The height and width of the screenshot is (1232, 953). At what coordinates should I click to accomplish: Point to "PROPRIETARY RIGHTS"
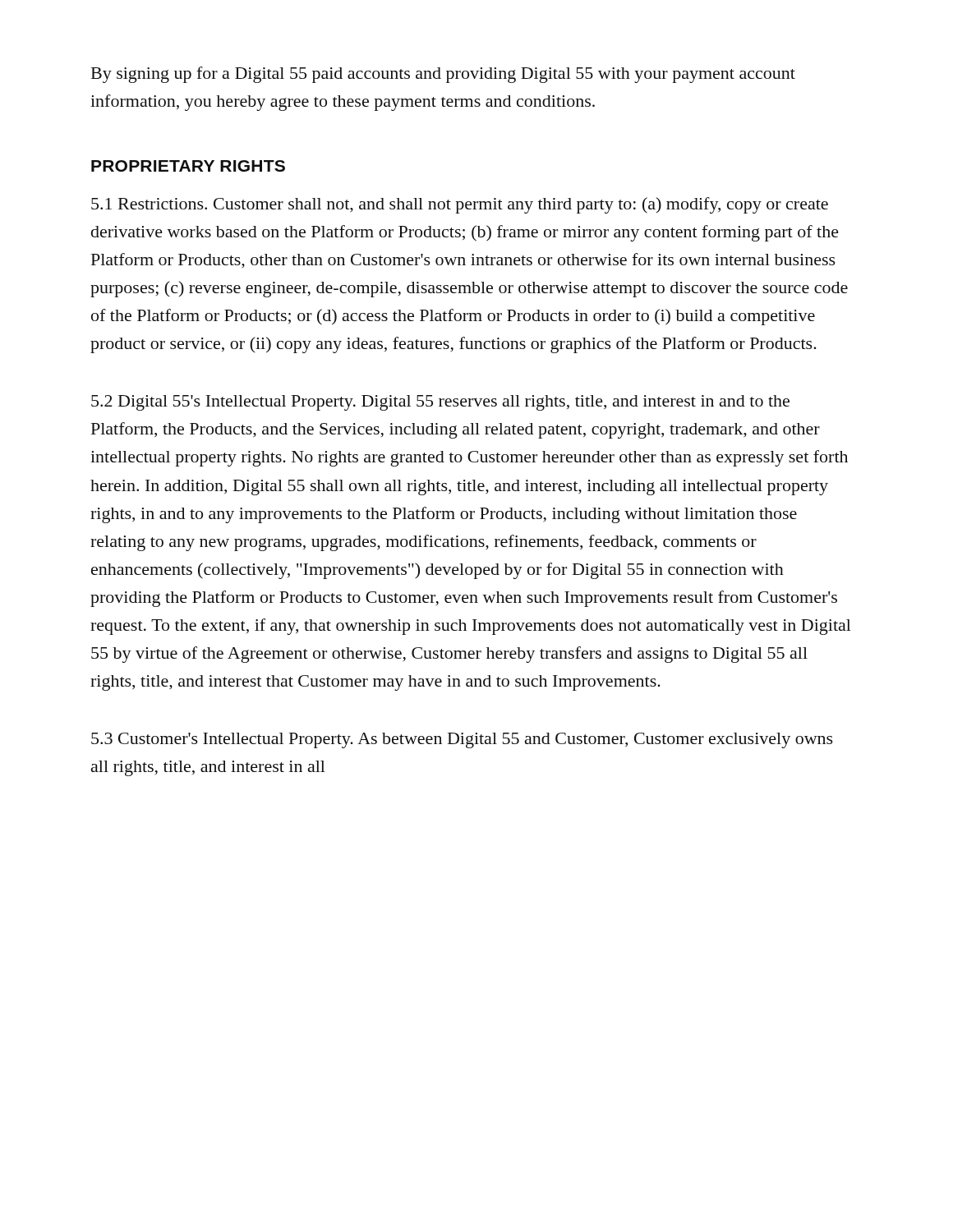point(188,166)
